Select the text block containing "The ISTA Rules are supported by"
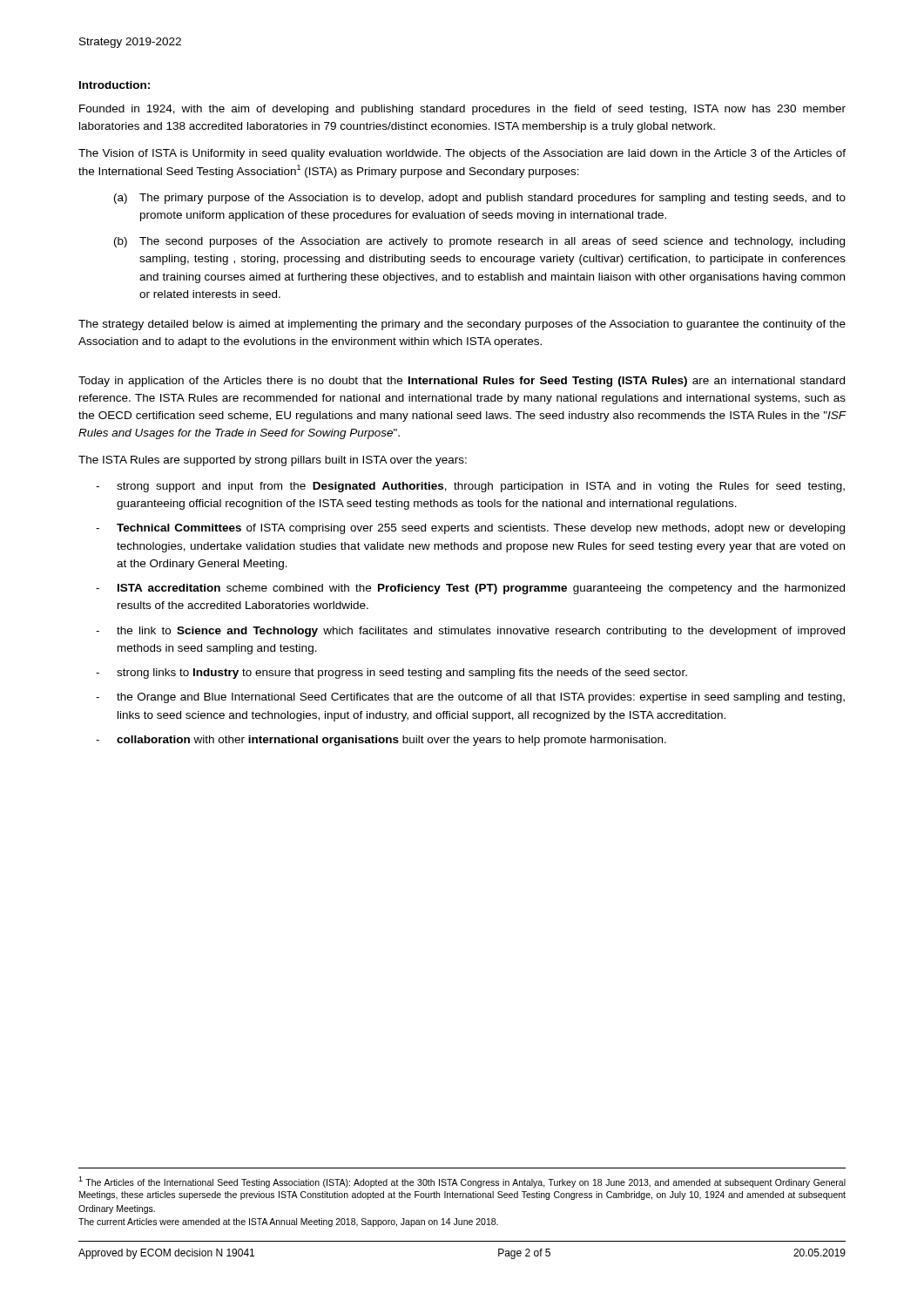The width and height of the screenshot is (924, 1307). [273, 459]
